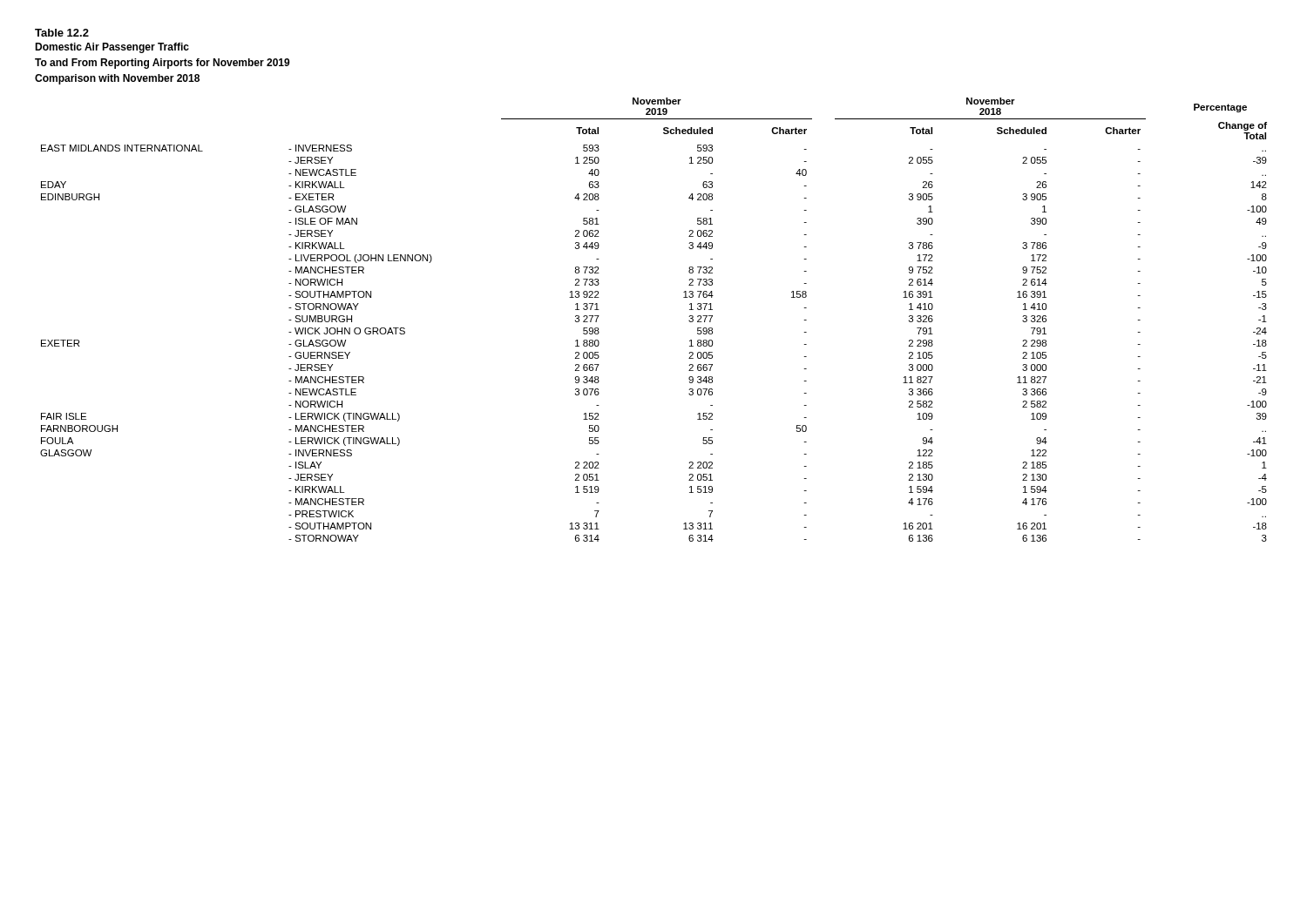This screenshot has width=1307, height=924.
Task: Find the table that mentions "2 614"
Action: (654, 319)
